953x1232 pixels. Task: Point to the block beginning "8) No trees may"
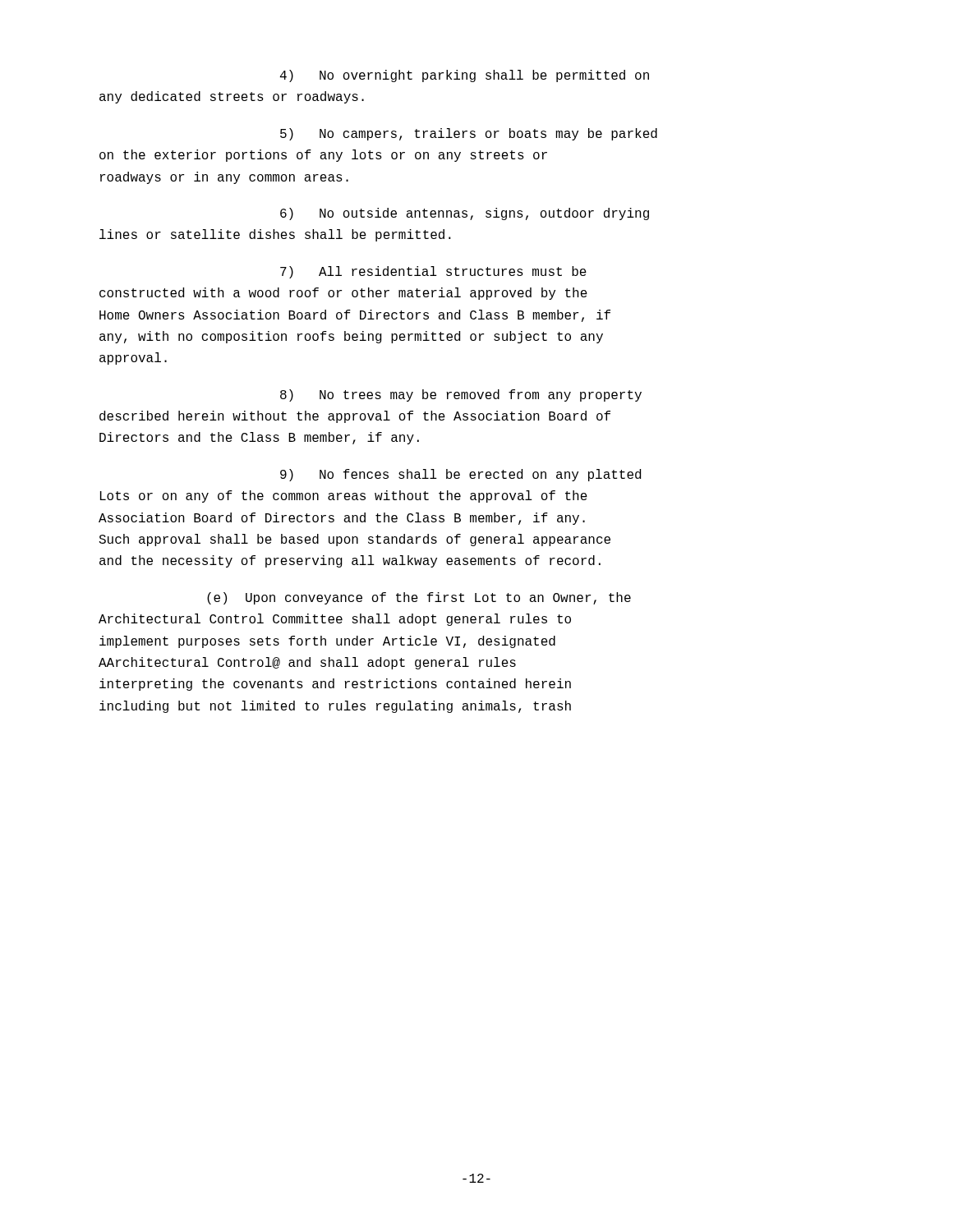(x=476, y=417)
